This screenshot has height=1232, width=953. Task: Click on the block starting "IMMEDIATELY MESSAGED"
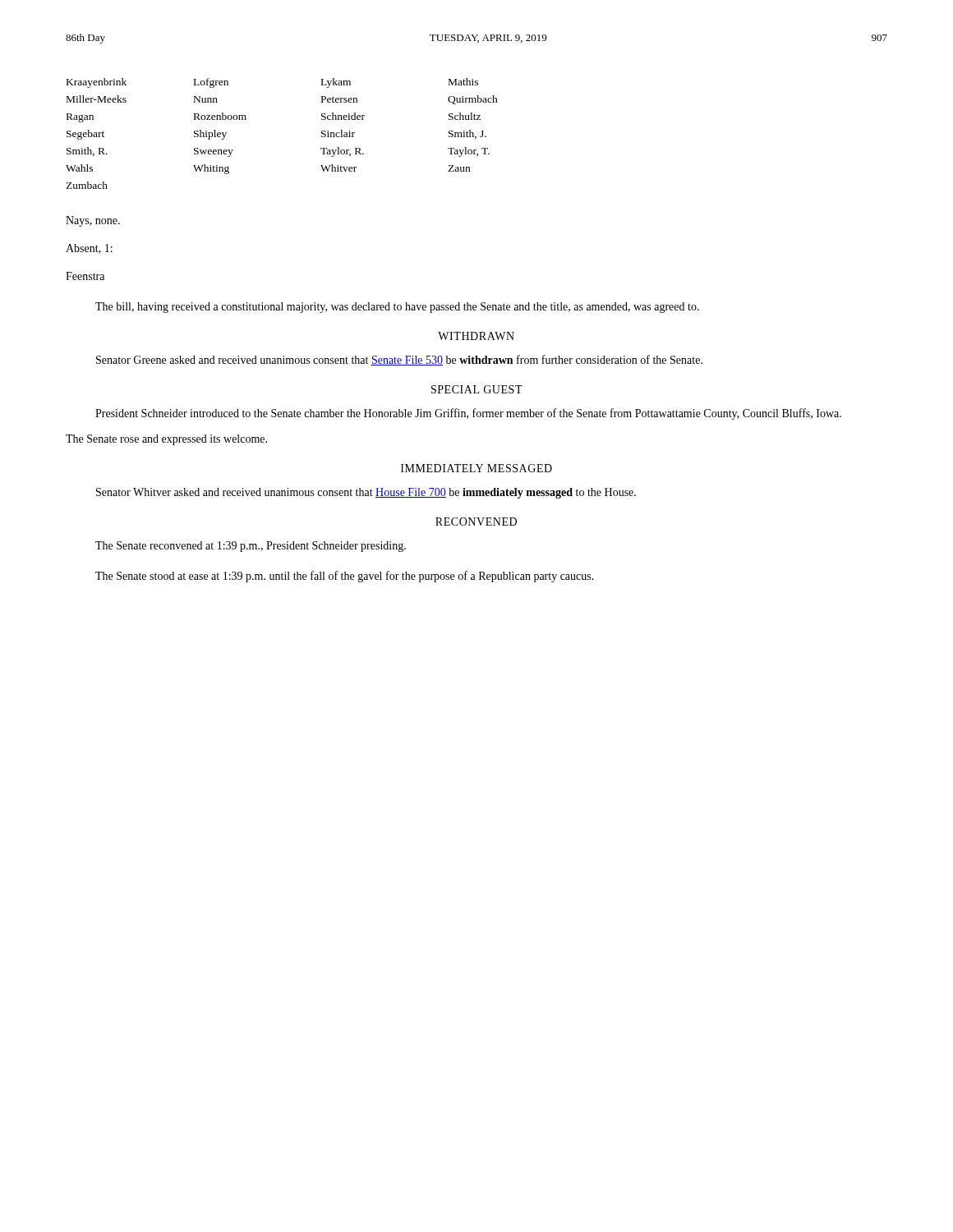[x=476, y=469]
